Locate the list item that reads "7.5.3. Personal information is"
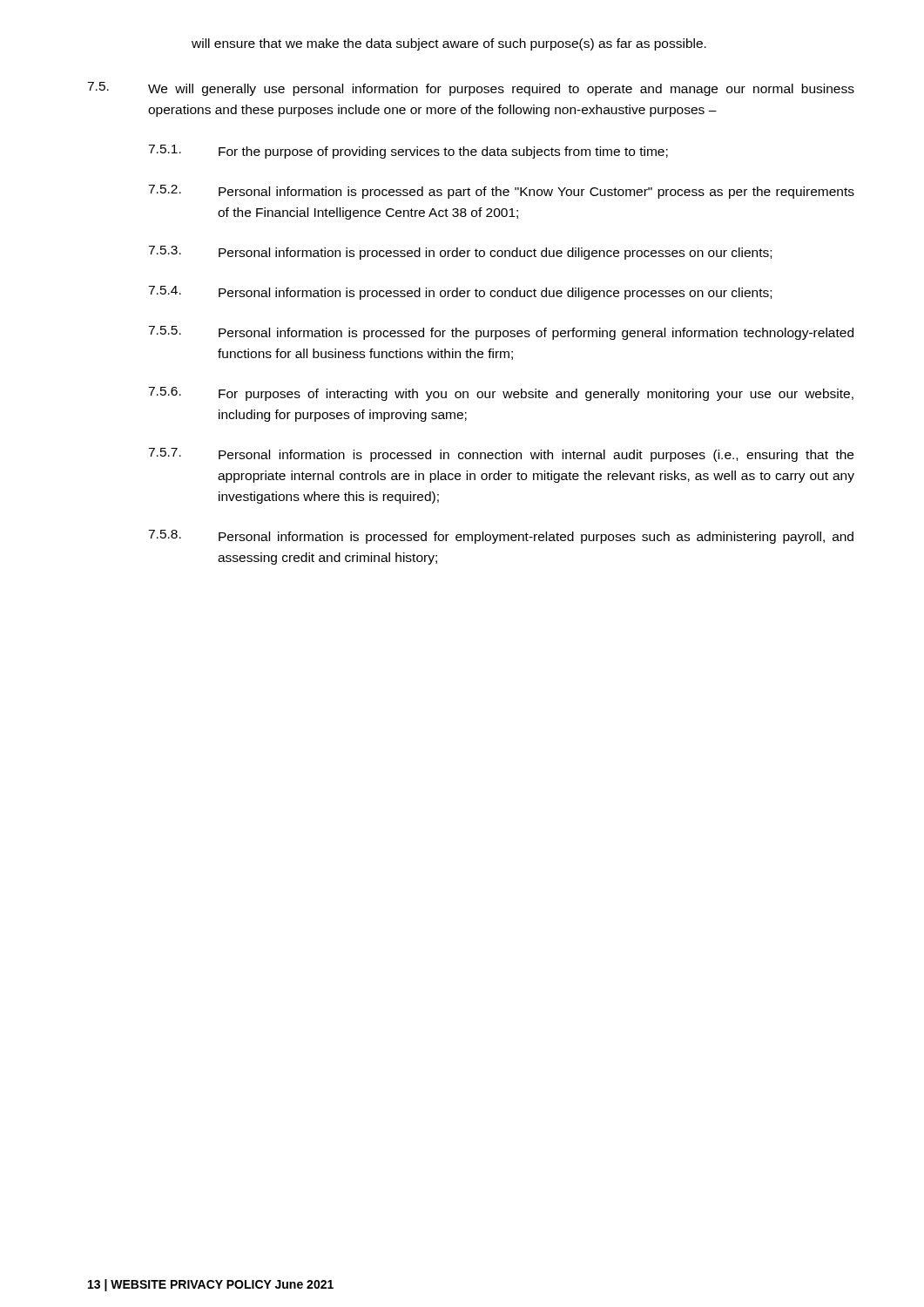Screen dimensions: 1307x924 [501, 253]
